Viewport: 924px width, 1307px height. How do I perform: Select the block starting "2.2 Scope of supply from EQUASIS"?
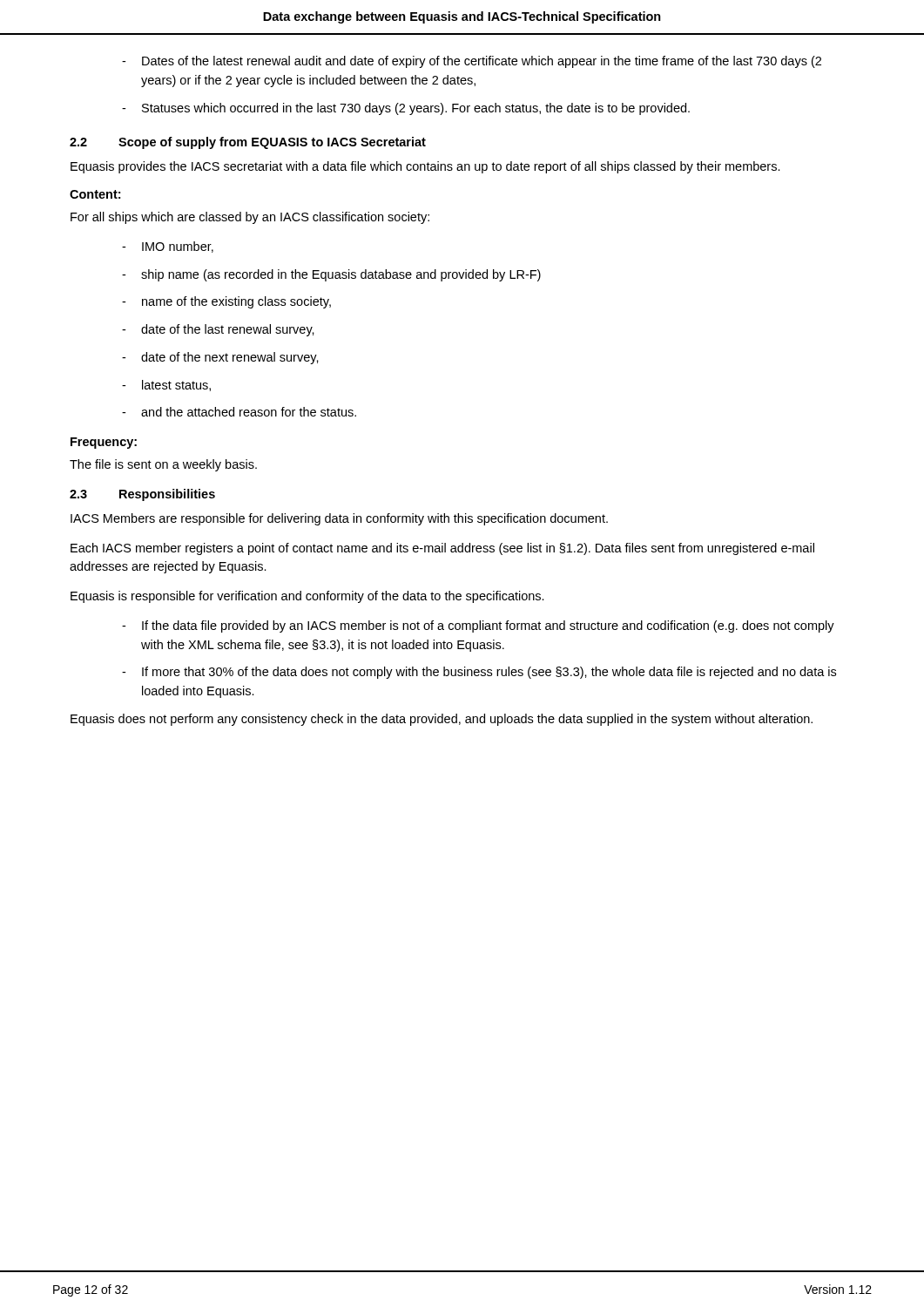[248, 142]
